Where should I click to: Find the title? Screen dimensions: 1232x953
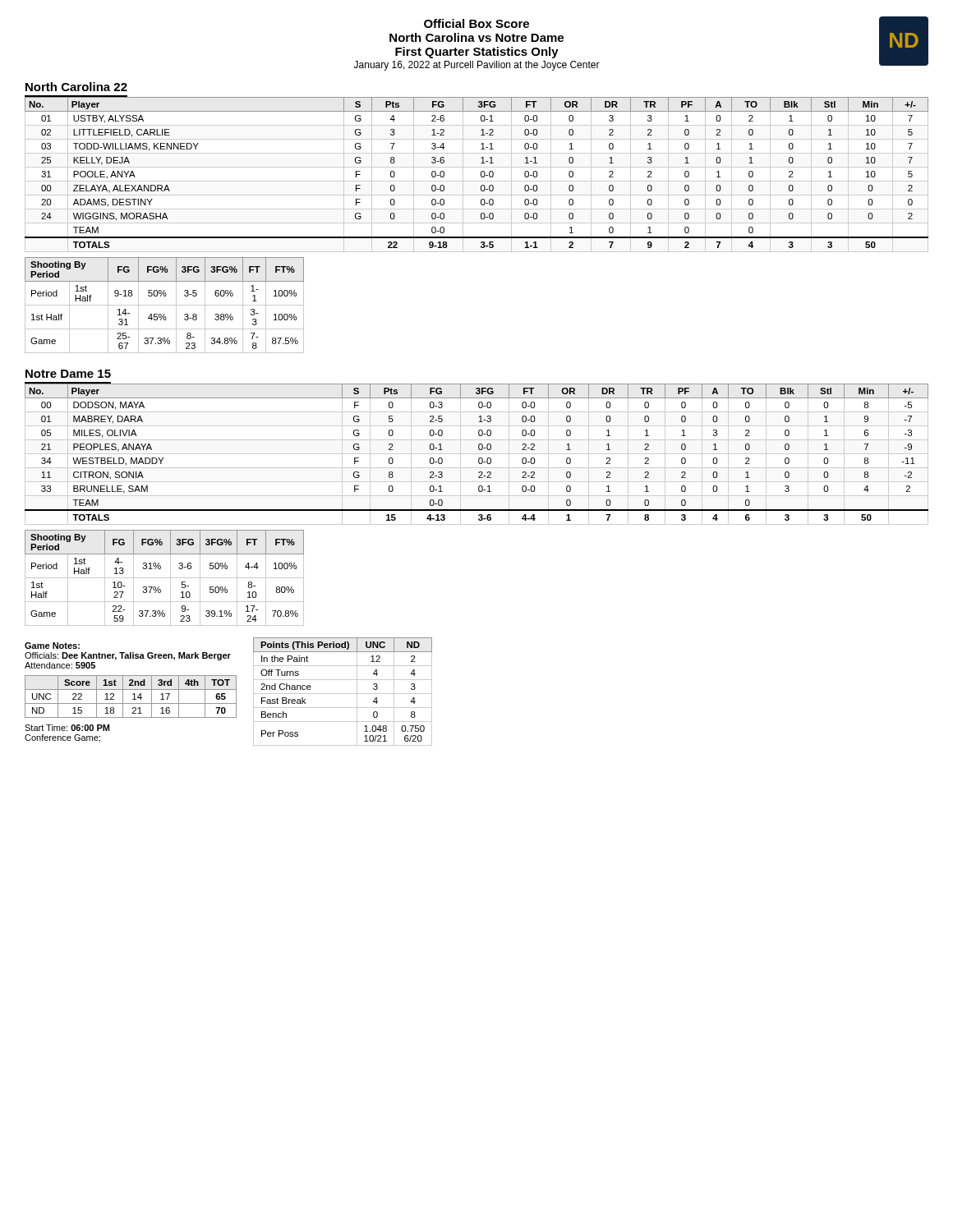(x=476, y=43)
